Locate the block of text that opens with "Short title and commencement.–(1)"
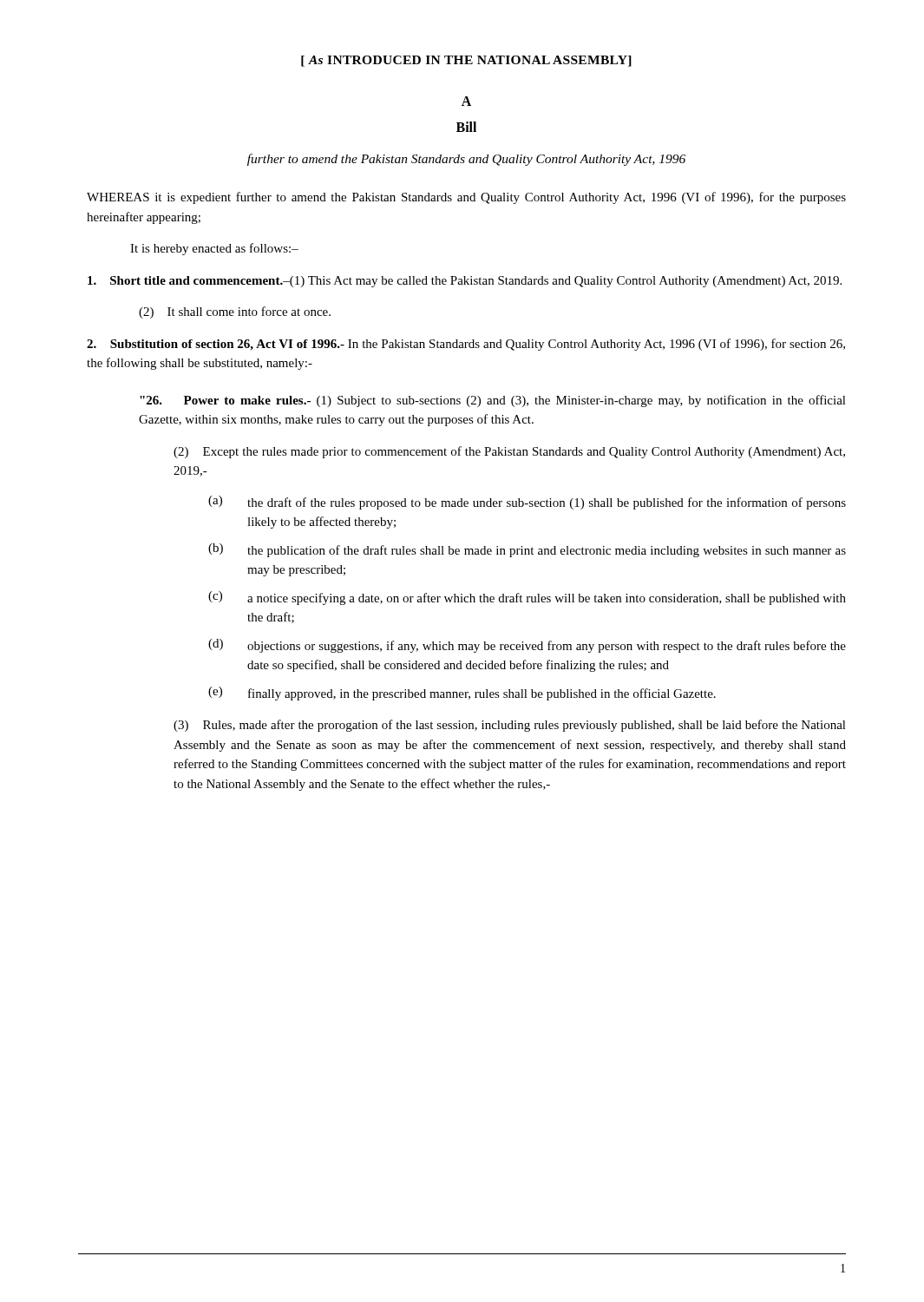 [465, 280]
